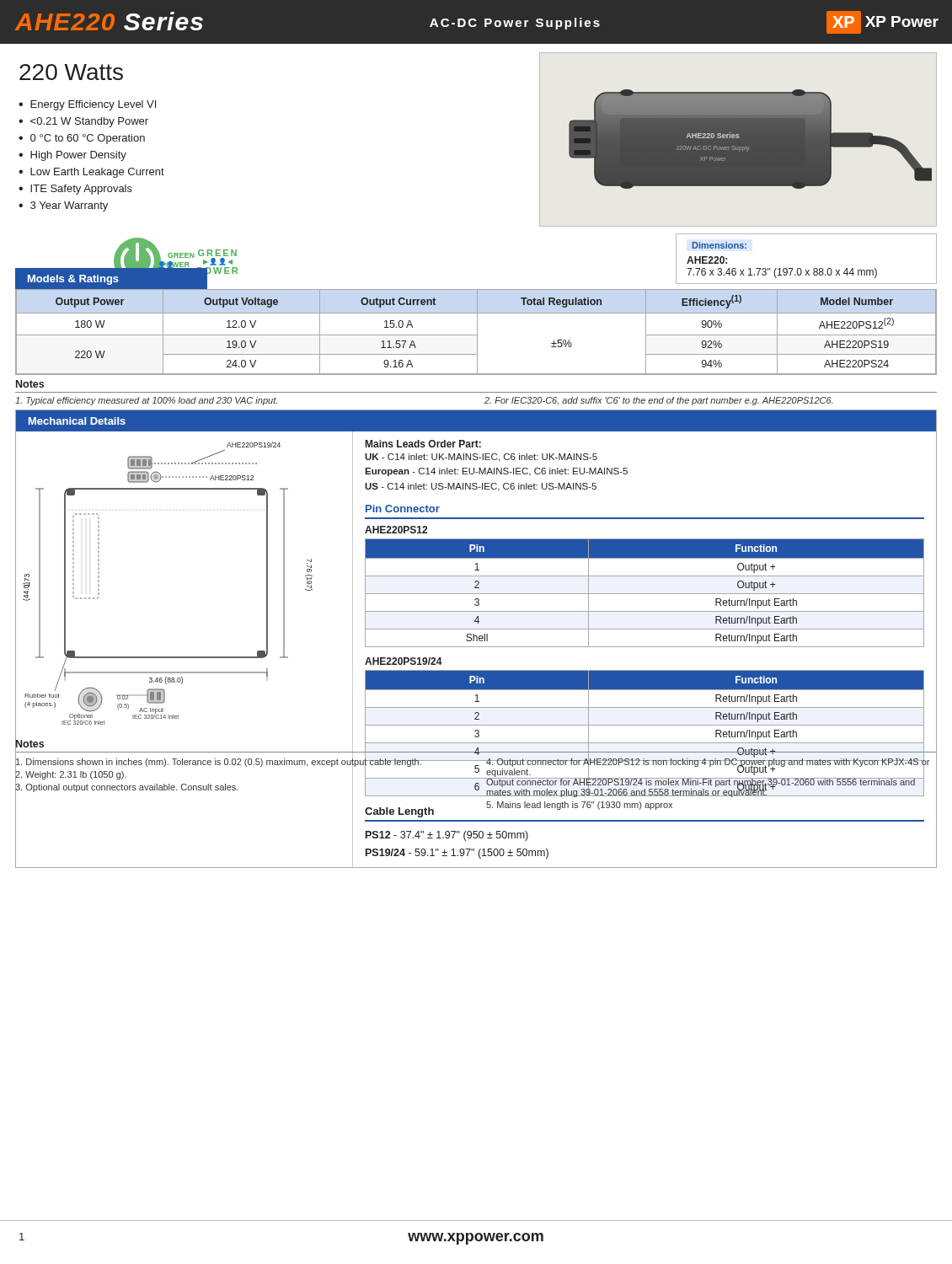Image resolution: width=952 pixels, height=1264 pixels.
Task: Select the block starting "Output connector for AHE220PS12 is non locking 4"
Action: pos(708,777)
